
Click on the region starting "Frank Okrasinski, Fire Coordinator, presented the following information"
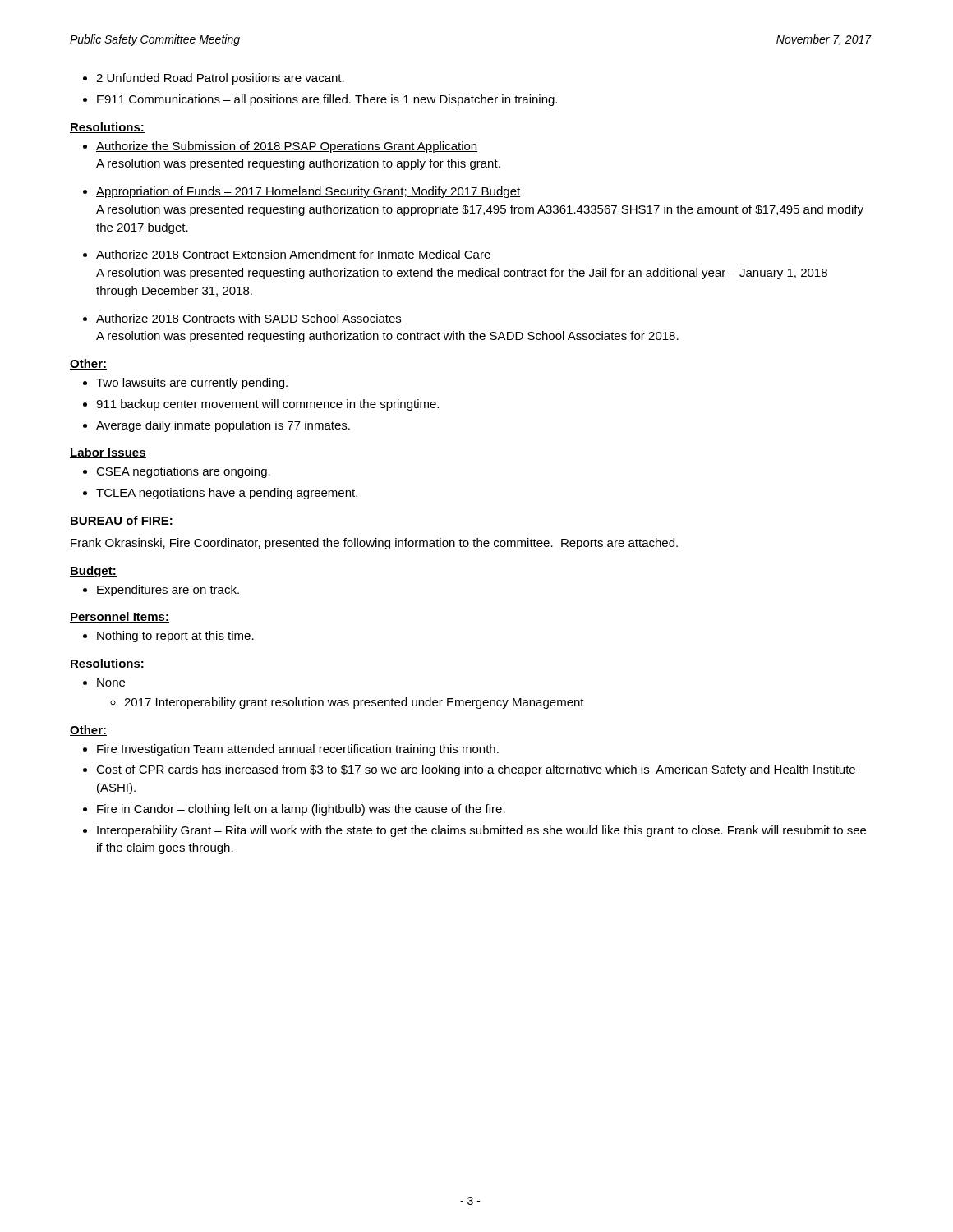[374, 542]
